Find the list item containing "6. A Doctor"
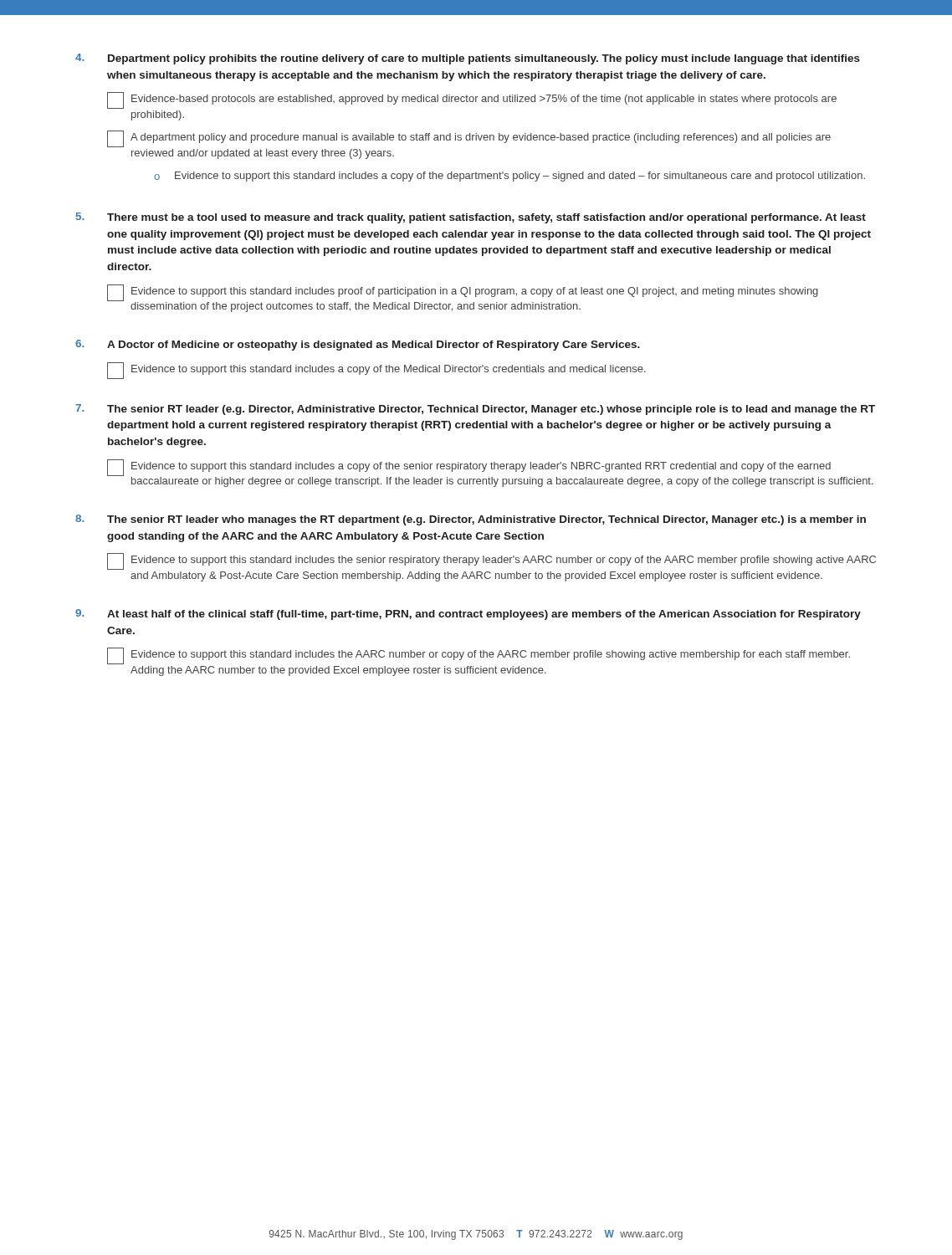 (x=476, y=361)
